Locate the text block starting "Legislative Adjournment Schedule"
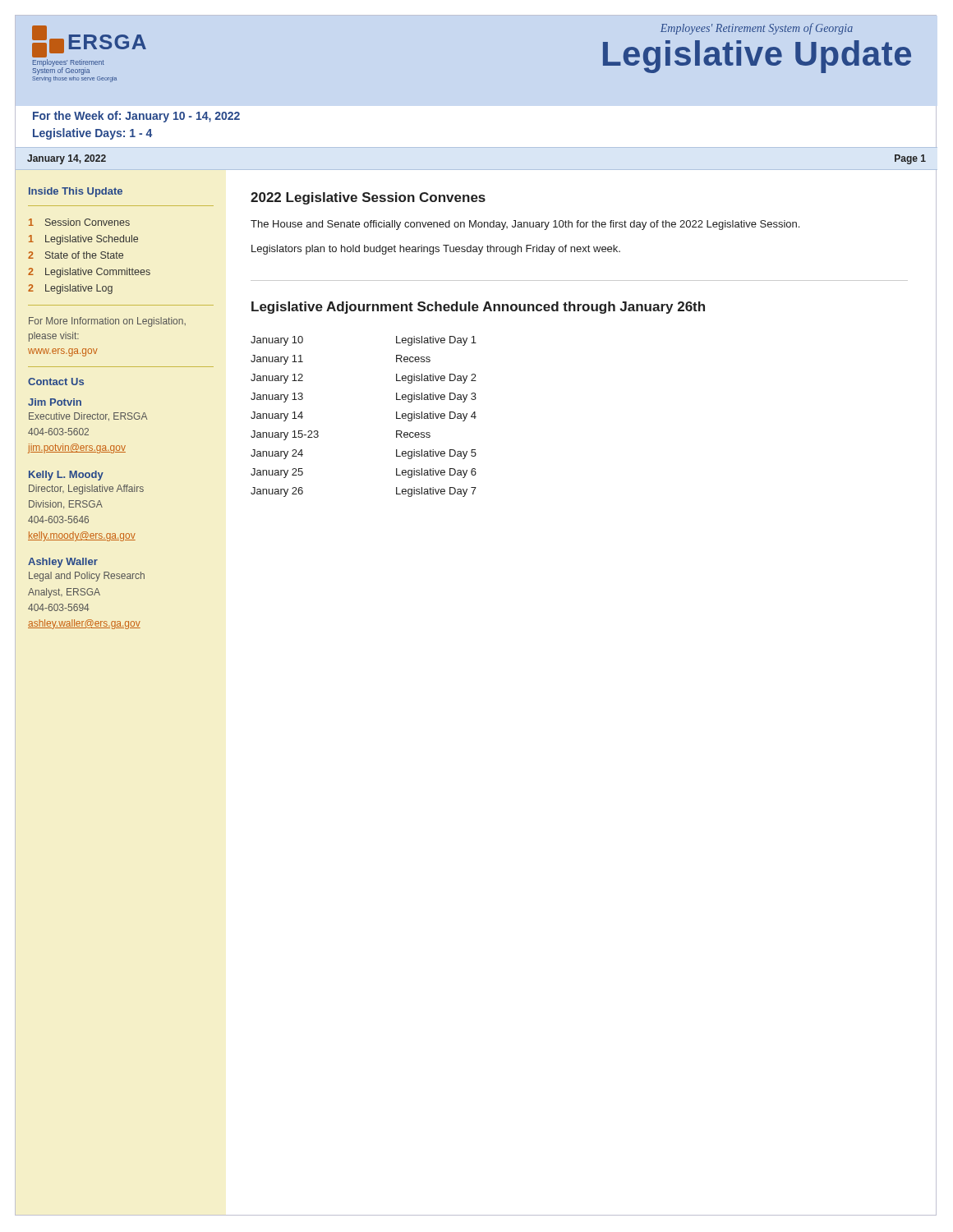This screenshot has width=953, height=1232. pos(478,307)
